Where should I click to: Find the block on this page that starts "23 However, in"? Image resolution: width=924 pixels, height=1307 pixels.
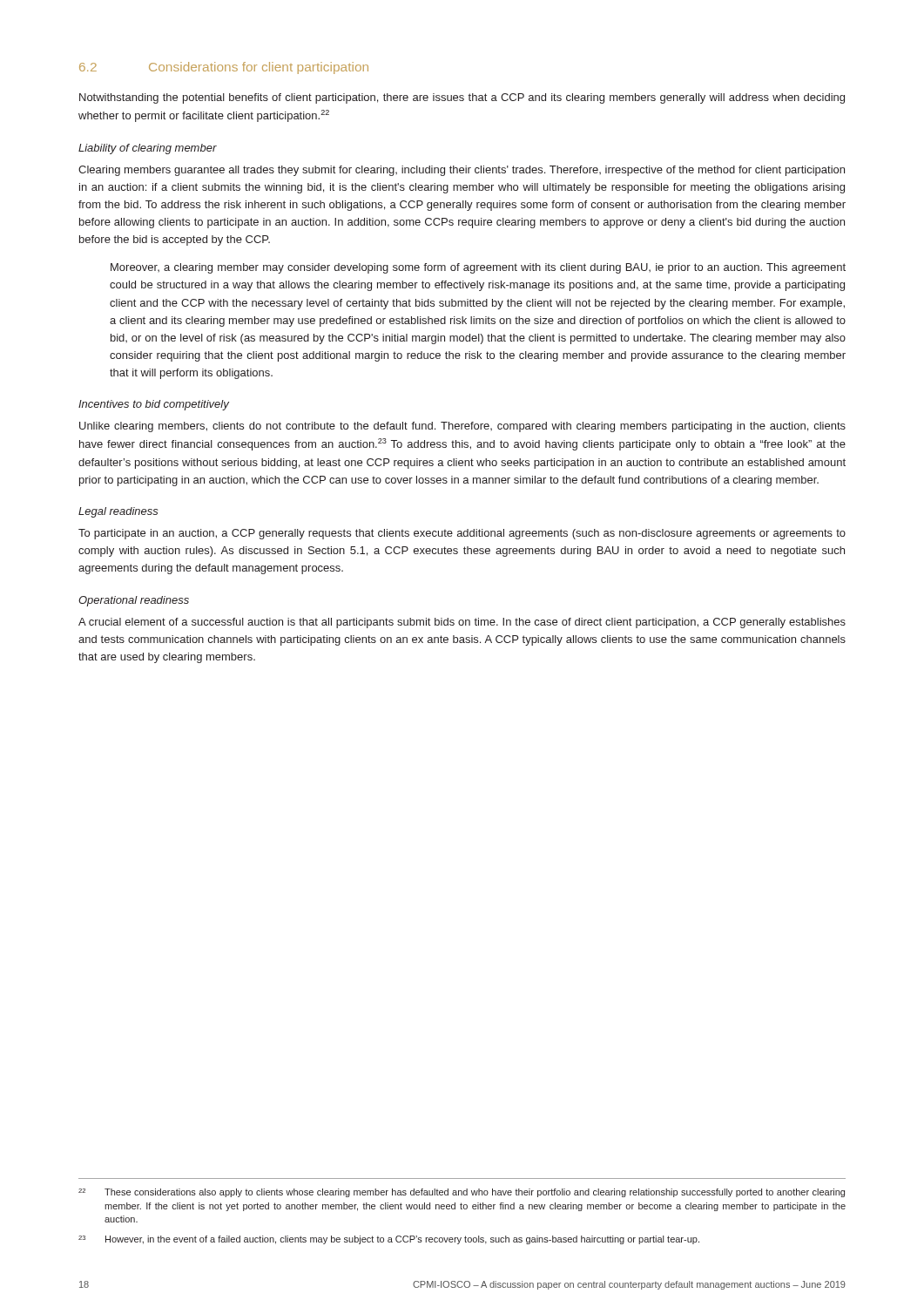tap(389, 1241)
